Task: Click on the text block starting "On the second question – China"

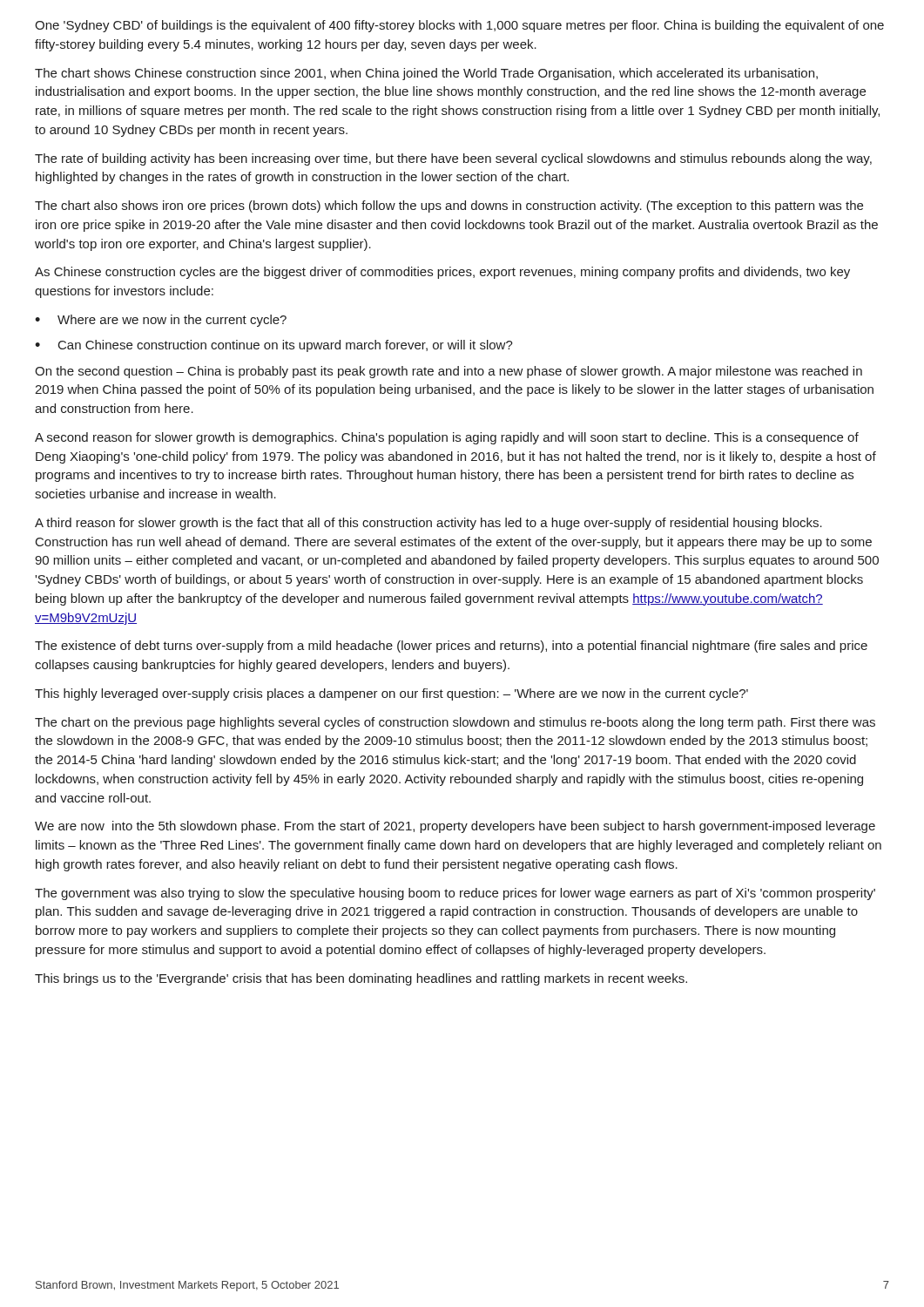Action: click(x=455, y=389)
